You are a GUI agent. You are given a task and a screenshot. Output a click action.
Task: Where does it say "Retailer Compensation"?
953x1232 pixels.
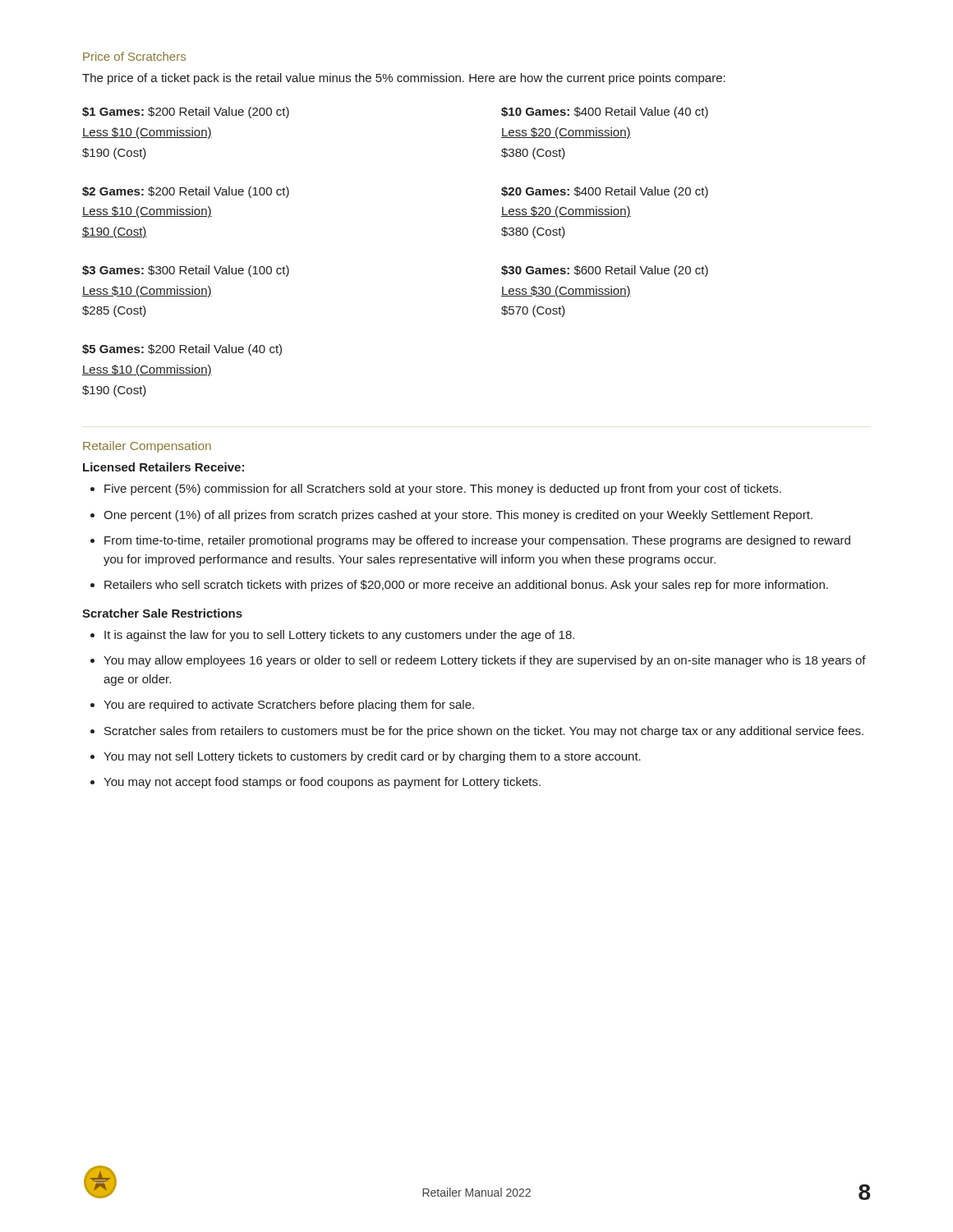tap(147, 446)
